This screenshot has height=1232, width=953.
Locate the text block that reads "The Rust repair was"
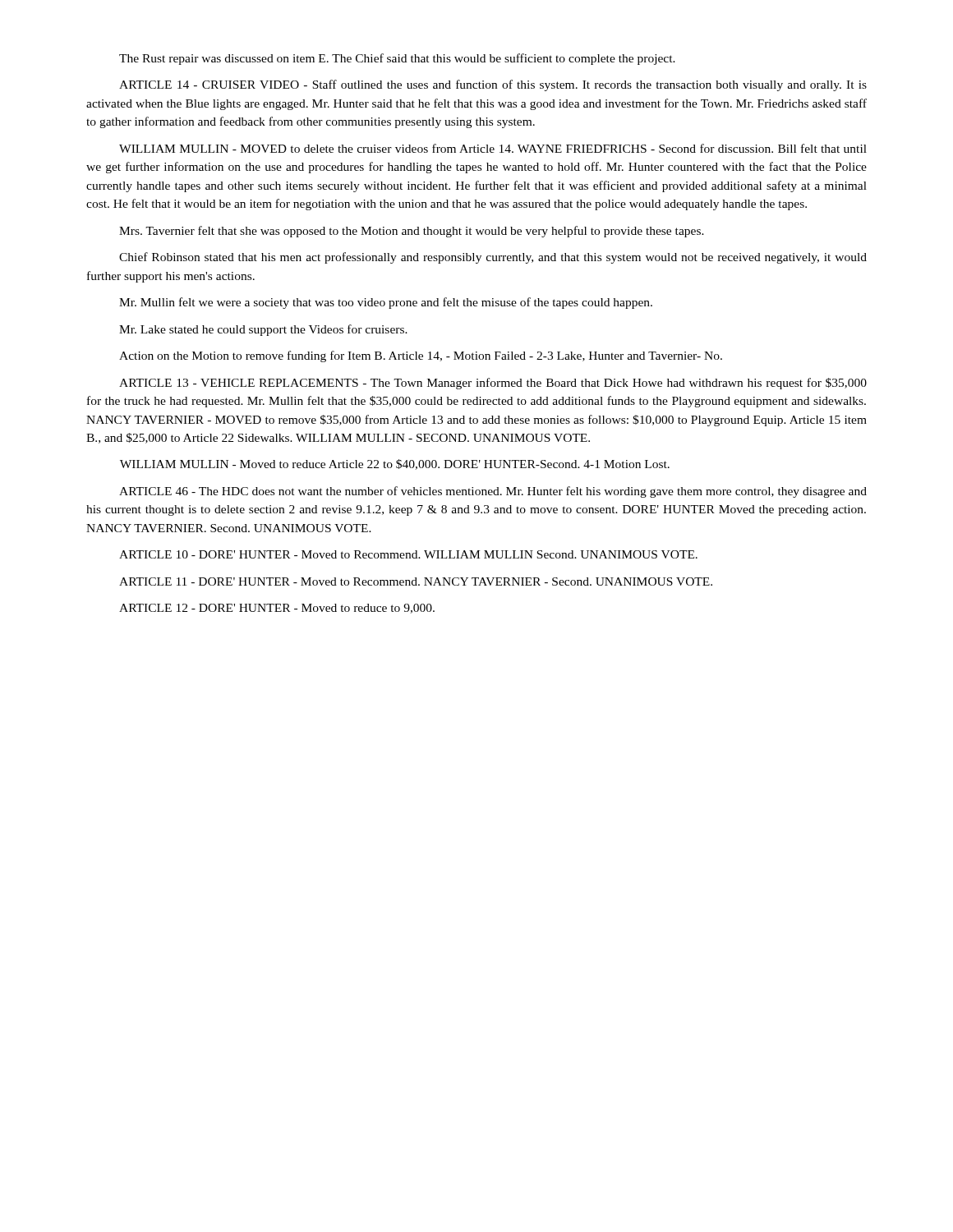[x=397, y=58]
